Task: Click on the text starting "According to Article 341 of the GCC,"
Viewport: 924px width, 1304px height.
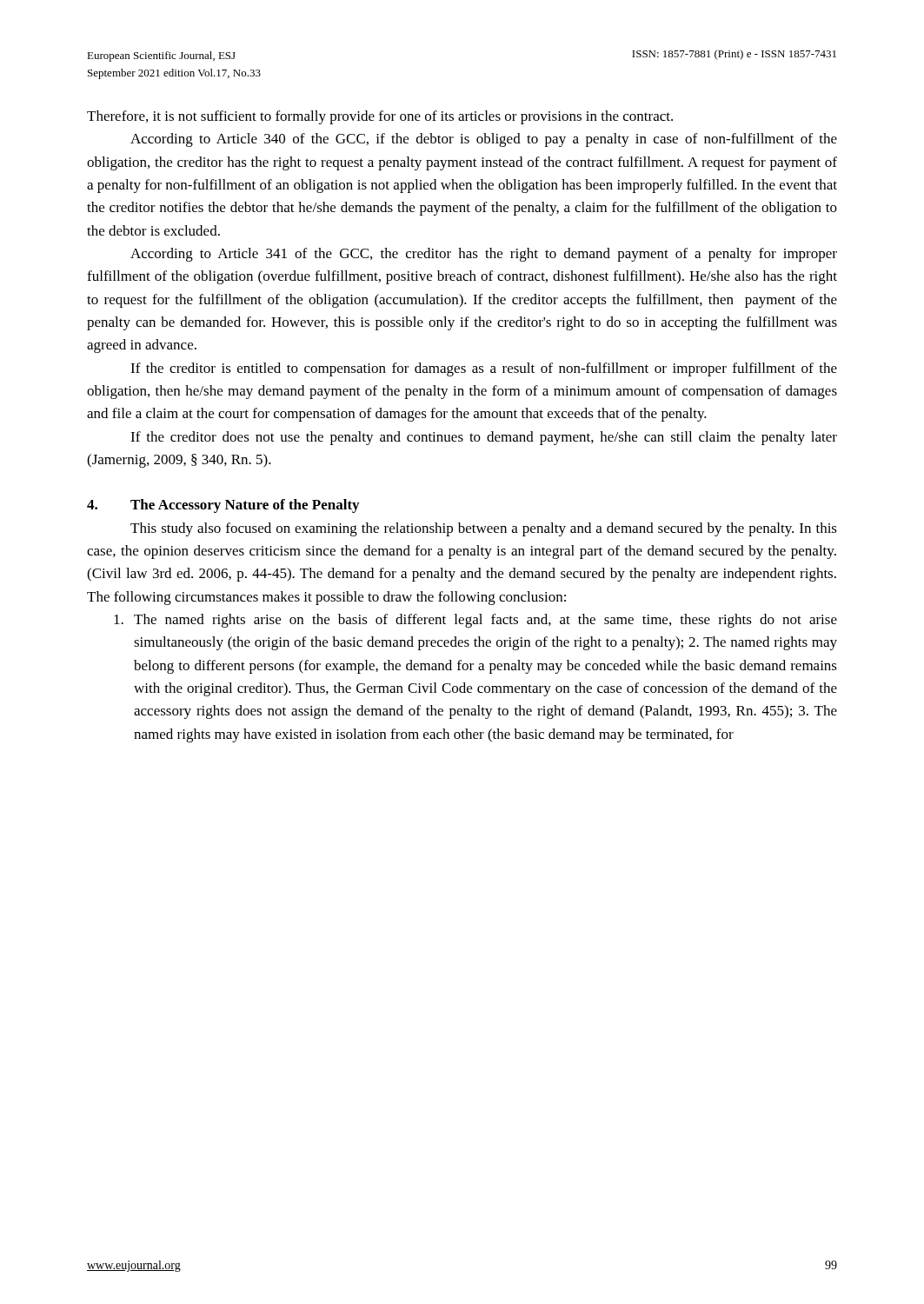Action: click(x=462, y=300)
